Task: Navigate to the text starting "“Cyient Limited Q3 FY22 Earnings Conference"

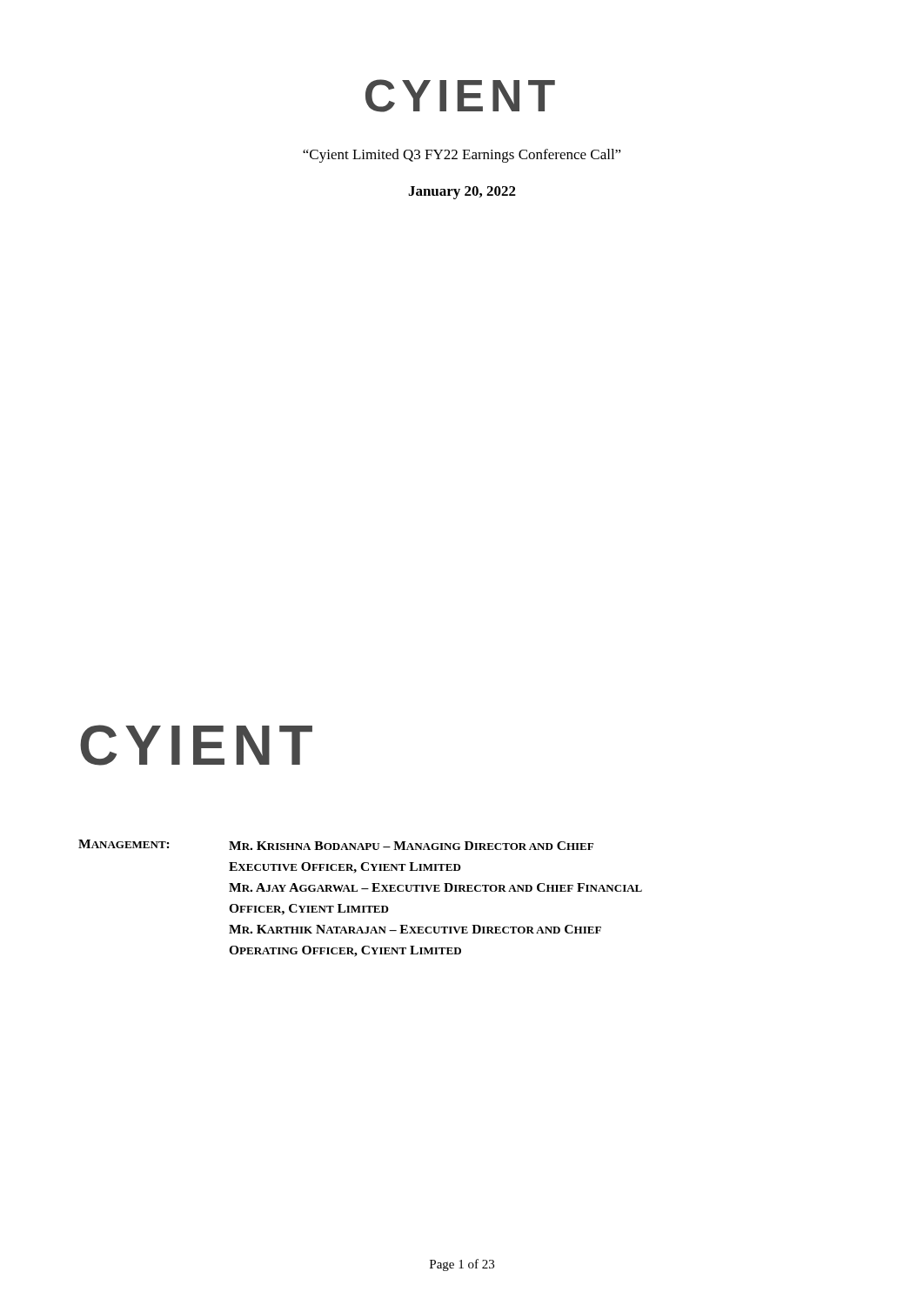Action: [x=462, y=154]
